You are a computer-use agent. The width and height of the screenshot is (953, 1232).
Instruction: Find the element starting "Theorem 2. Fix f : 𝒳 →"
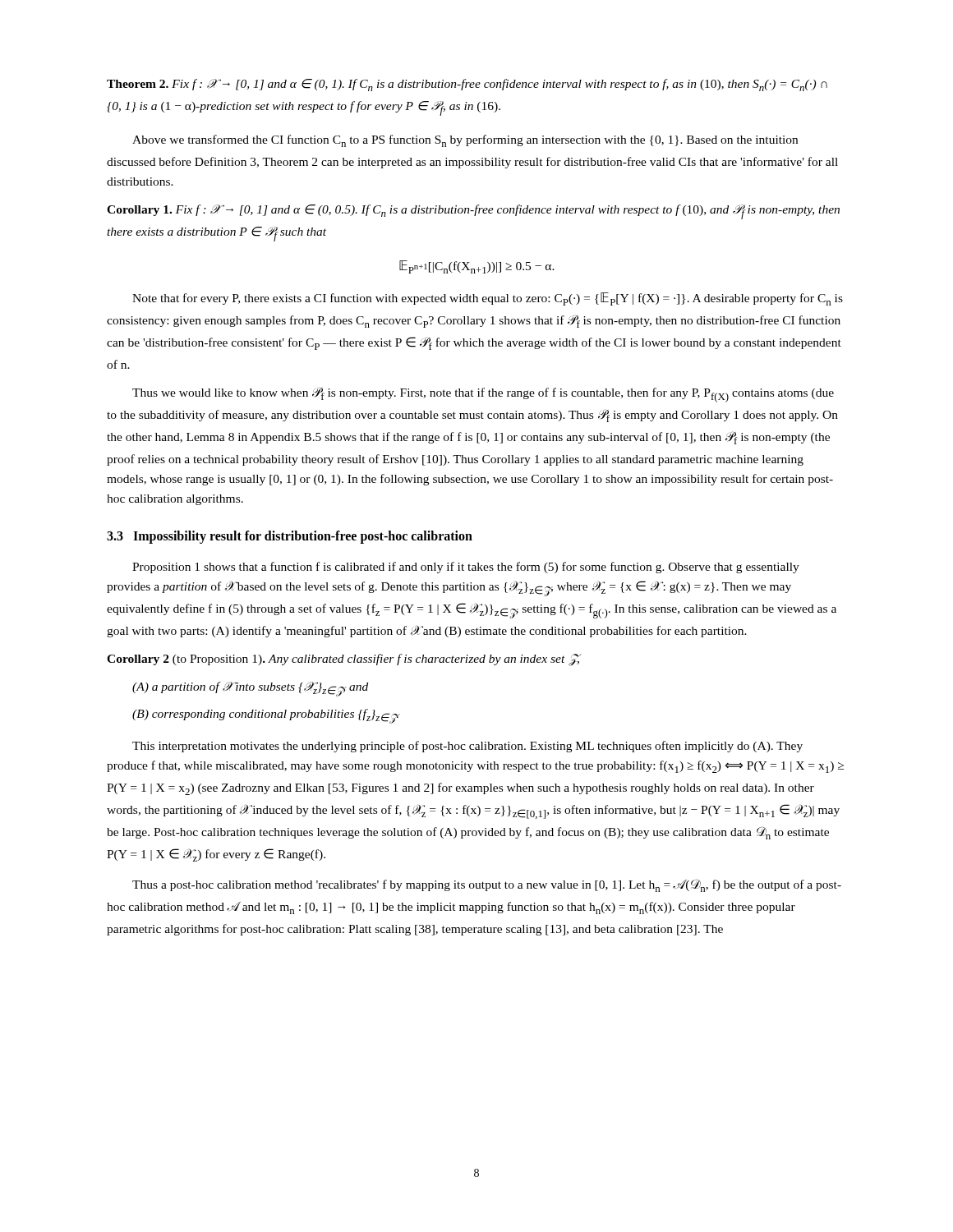click(476, 96)
